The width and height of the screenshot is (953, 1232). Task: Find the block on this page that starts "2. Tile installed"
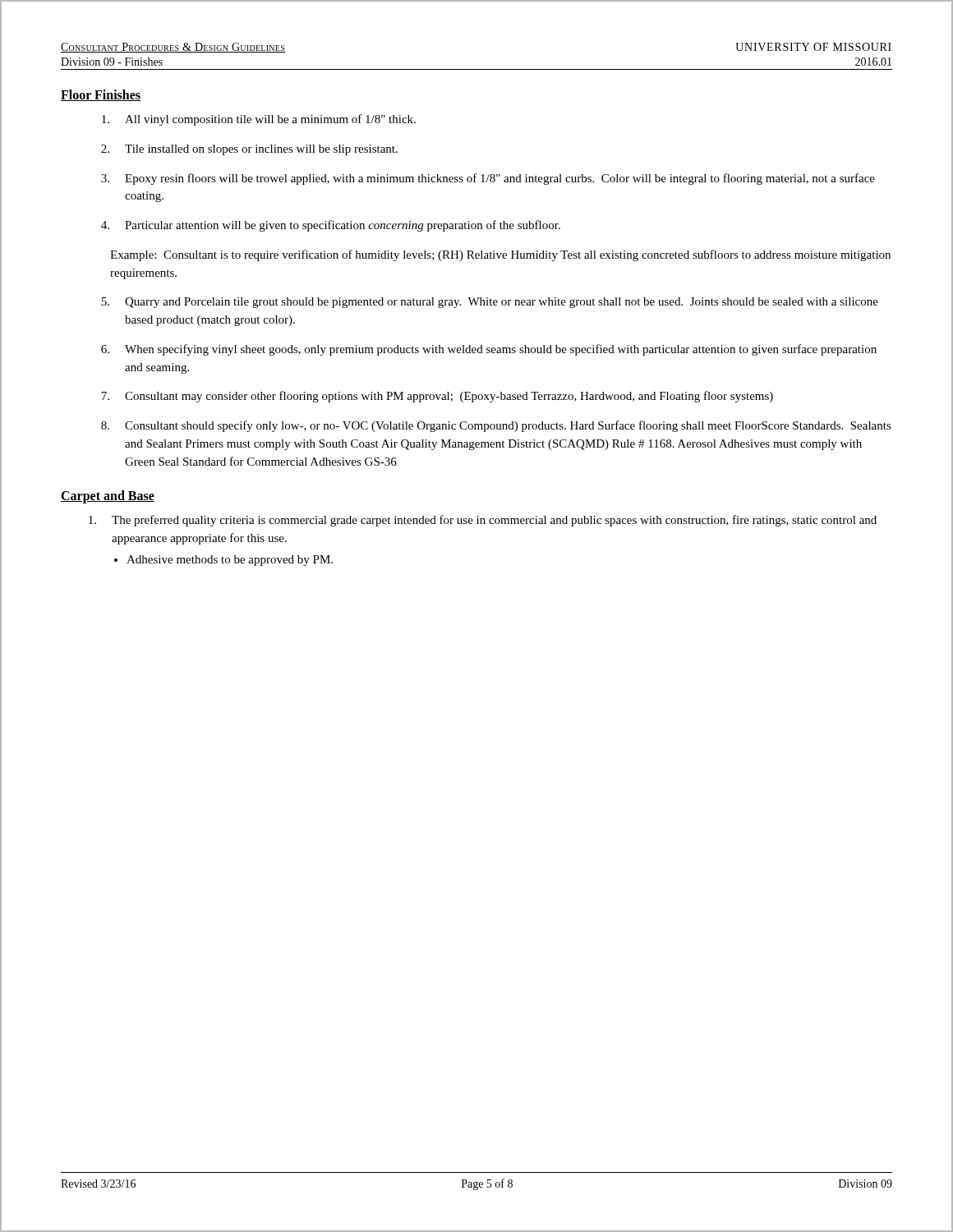click(249, 150)
